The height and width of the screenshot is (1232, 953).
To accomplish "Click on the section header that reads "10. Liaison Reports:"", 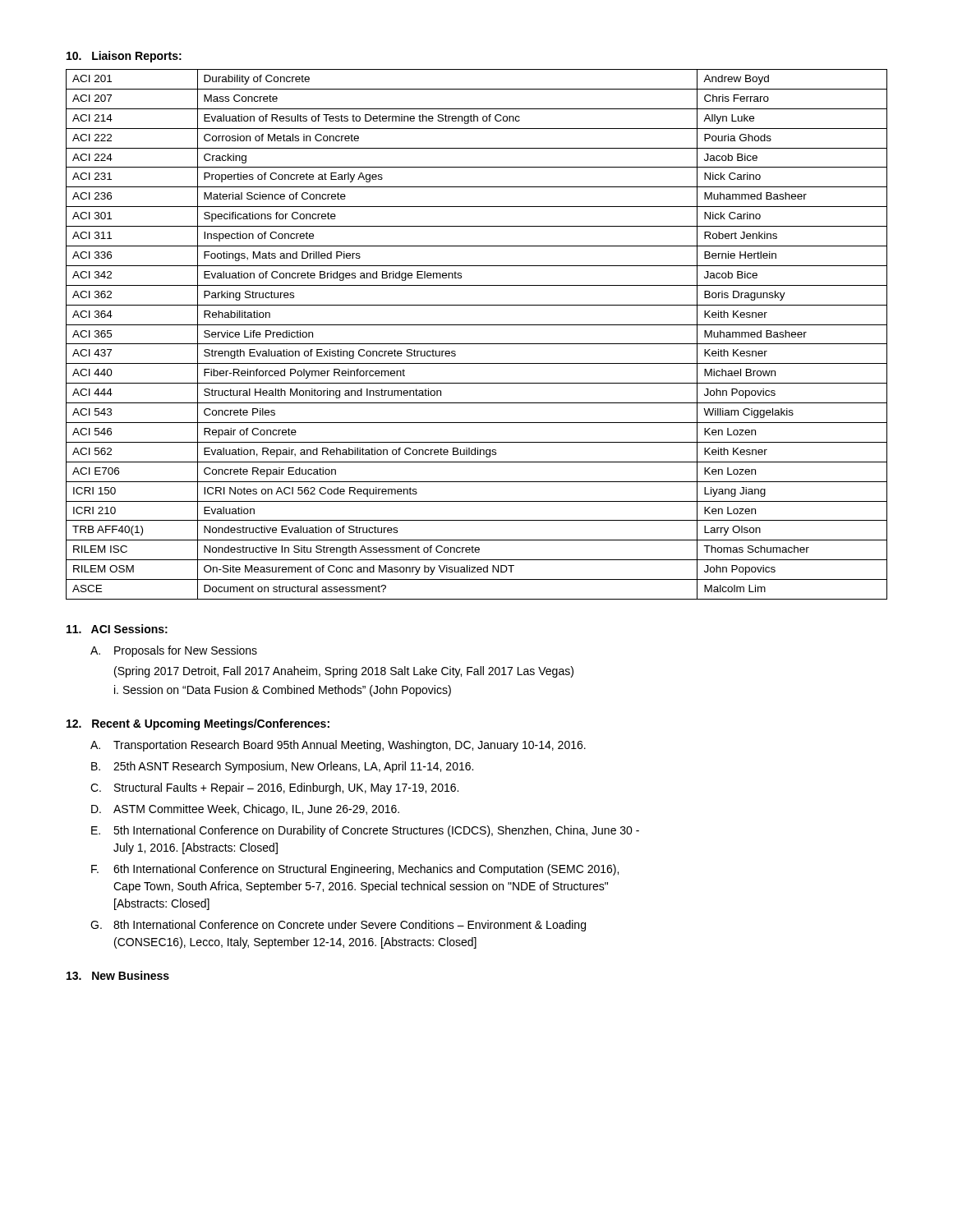I will tap(124, 56).
